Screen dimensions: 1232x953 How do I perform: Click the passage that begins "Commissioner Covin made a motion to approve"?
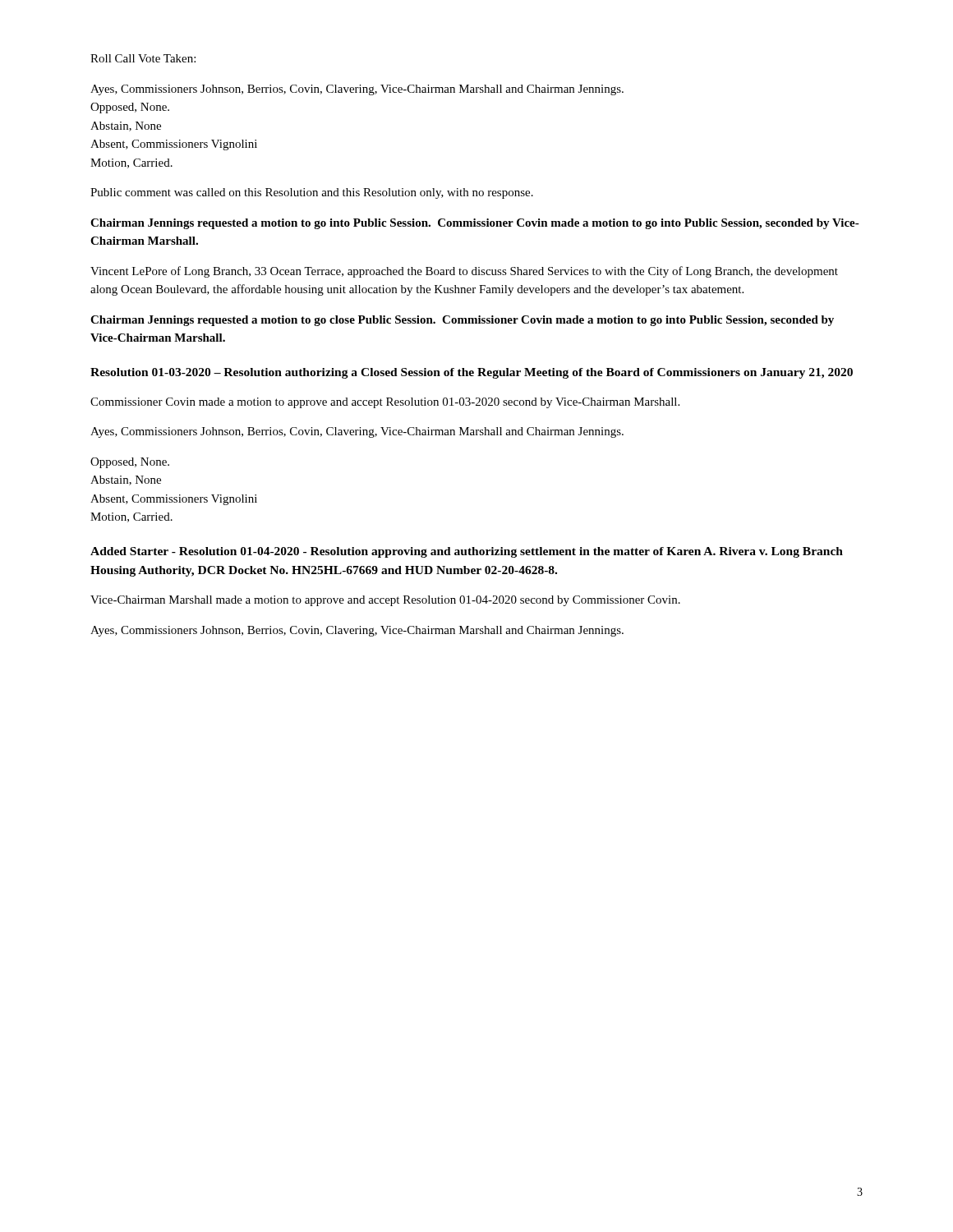pyautogui.click(x=385, y=401)
